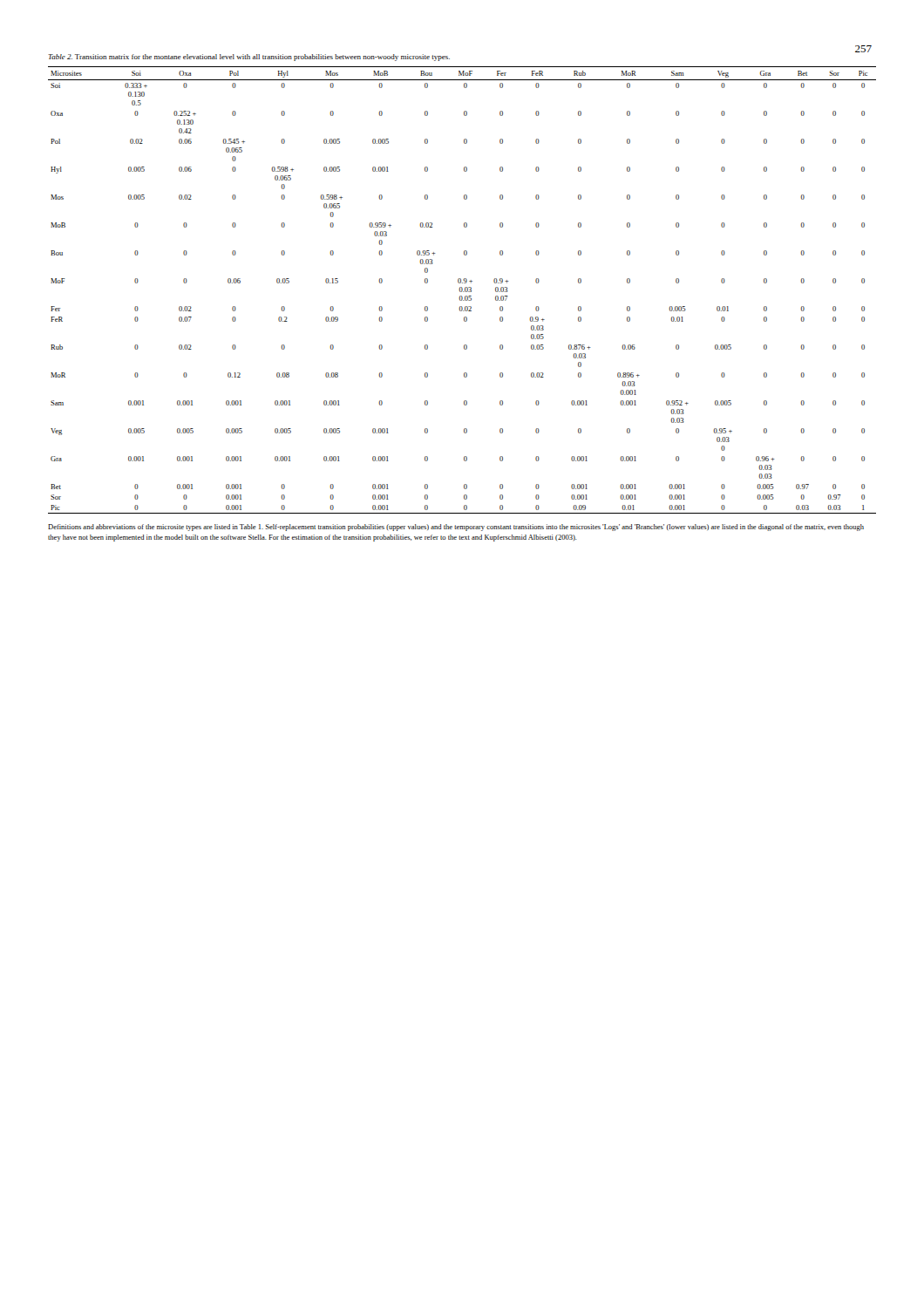Locate the element starting "Table 2. Transition matrix for the montane"

[249, 57]
